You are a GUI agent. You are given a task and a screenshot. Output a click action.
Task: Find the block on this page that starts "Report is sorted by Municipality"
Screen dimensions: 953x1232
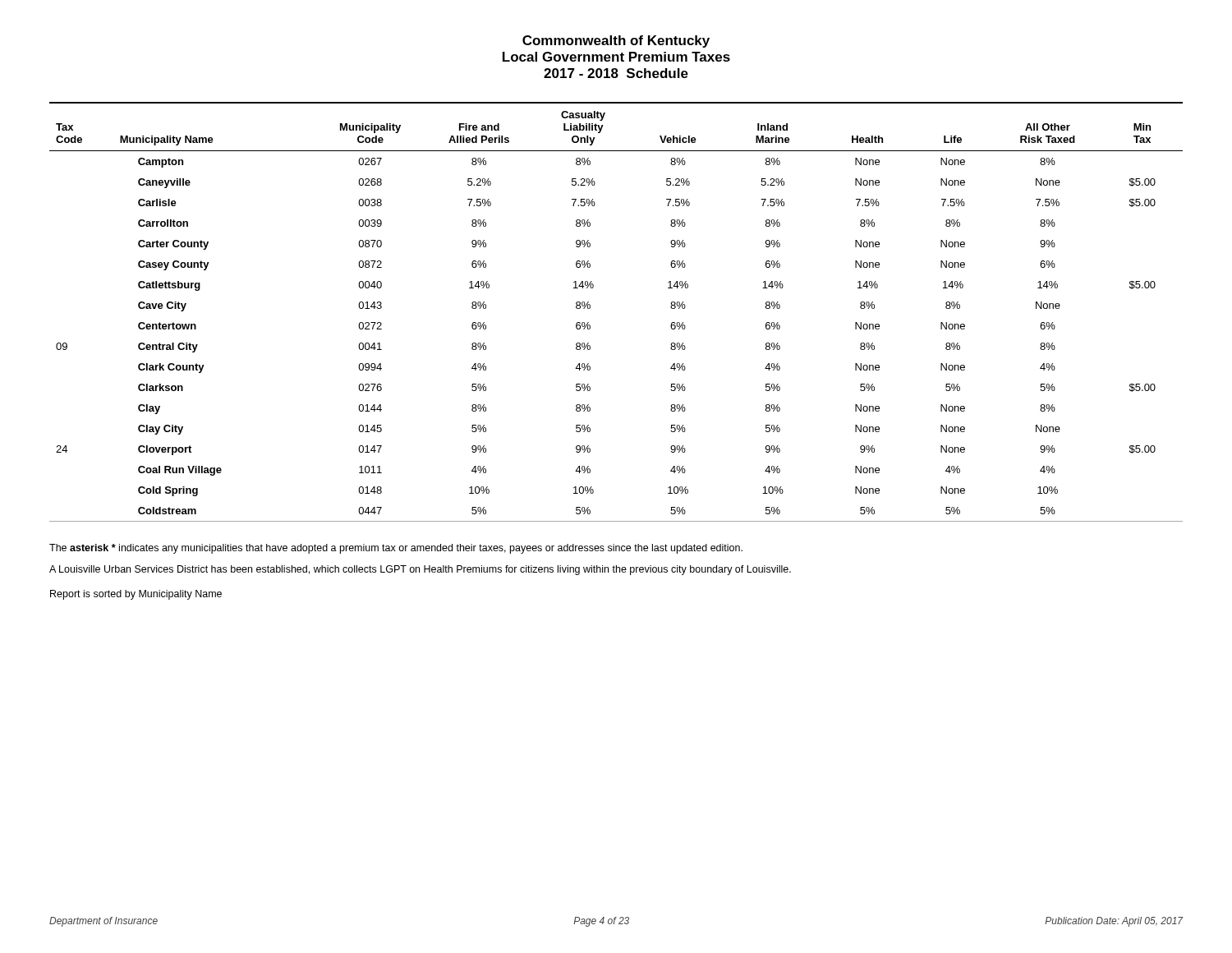pos(136,594)
